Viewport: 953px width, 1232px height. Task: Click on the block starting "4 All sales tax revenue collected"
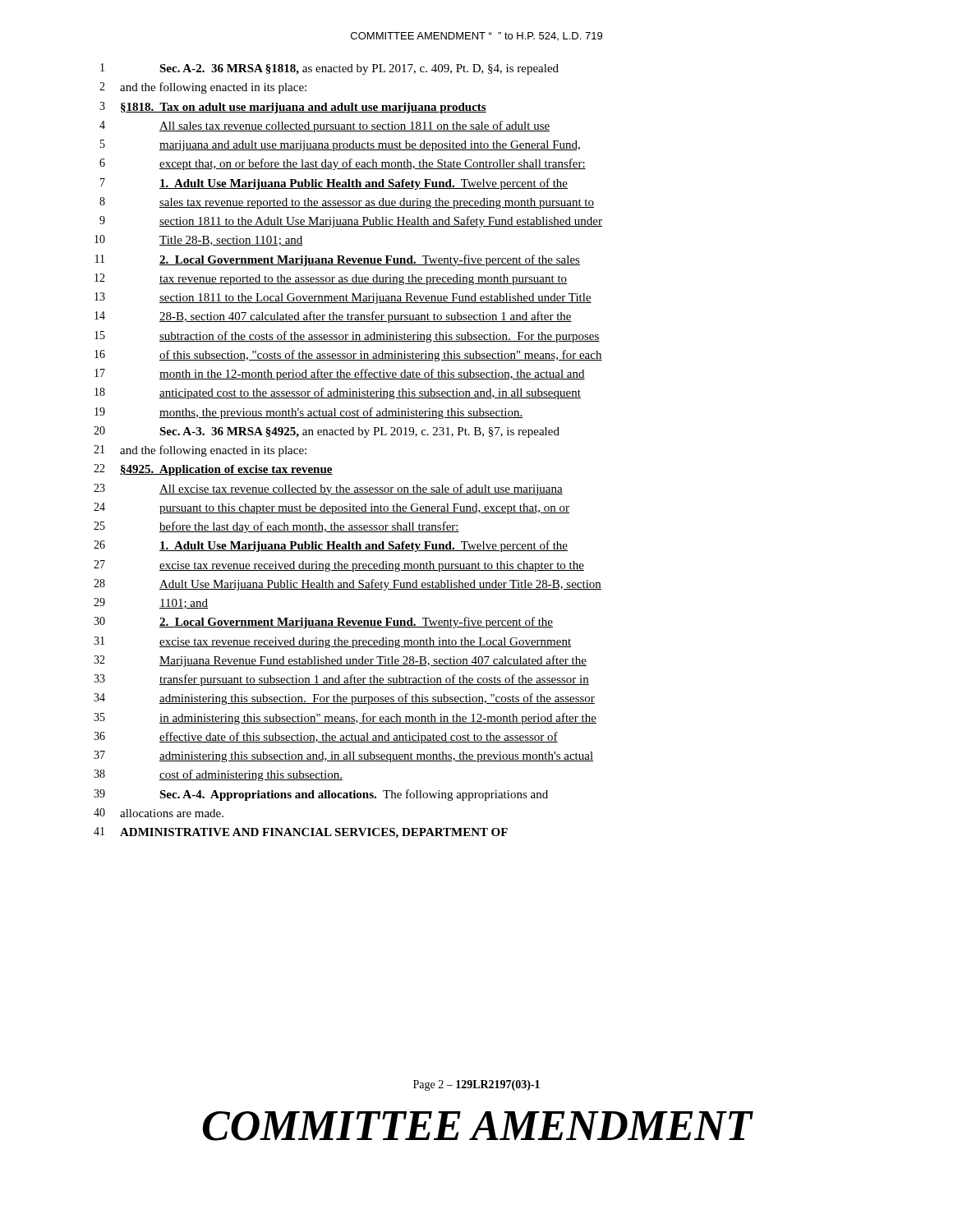(476, 145)
